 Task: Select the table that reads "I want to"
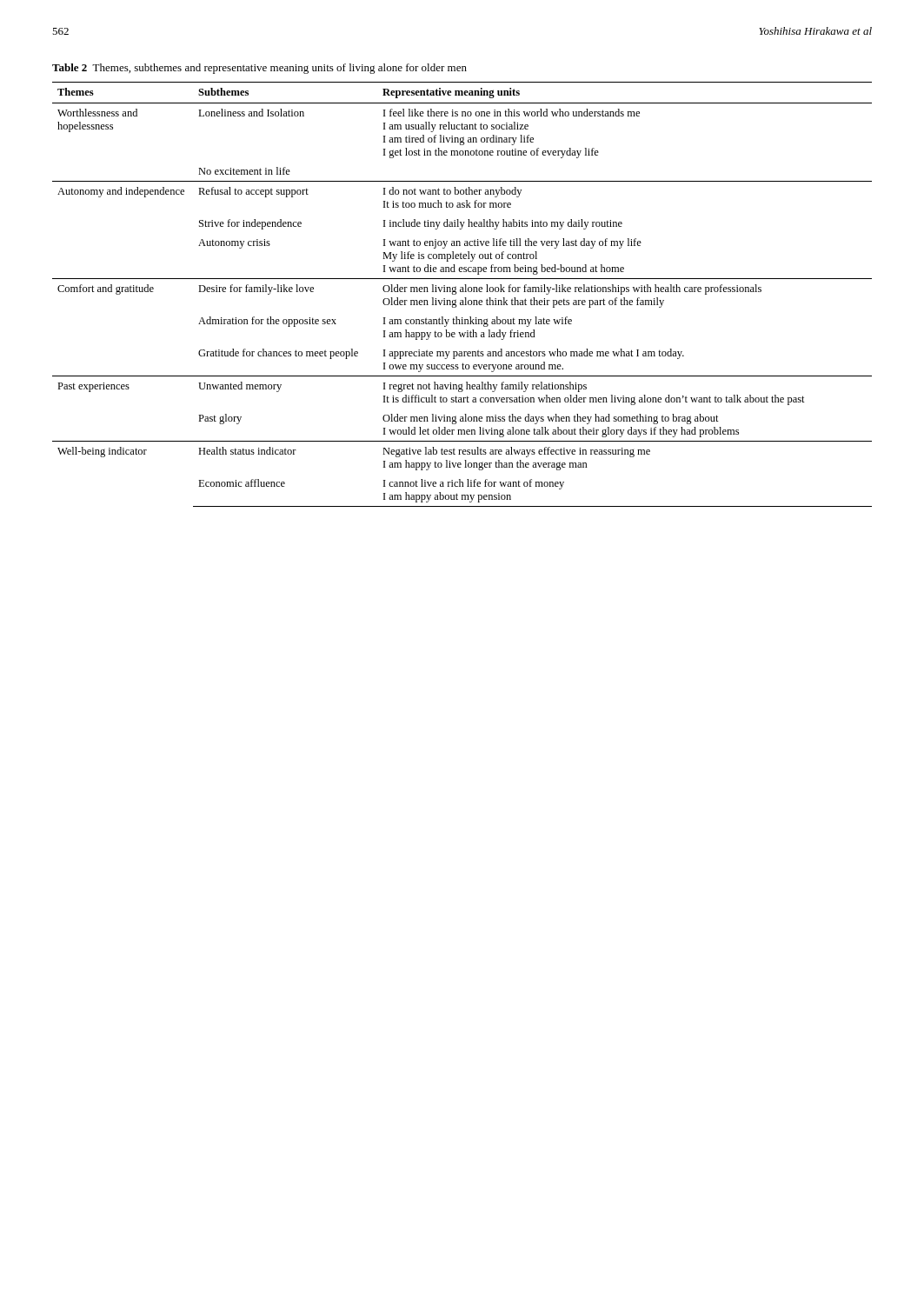click(462, 284)
